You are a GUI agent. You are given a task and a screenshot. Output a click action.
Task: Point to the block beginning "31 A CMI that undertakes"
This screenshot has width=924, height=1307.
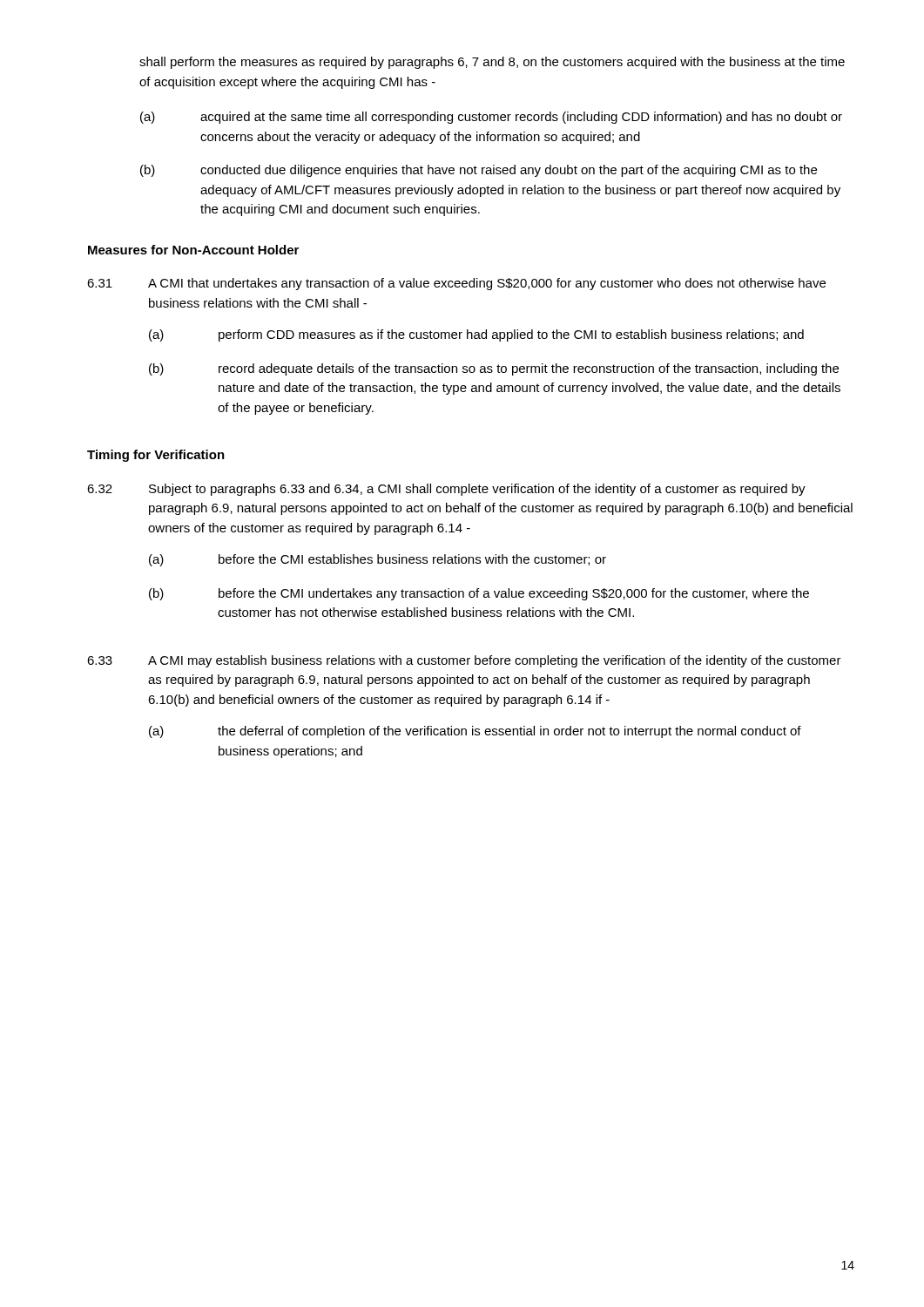456,284
